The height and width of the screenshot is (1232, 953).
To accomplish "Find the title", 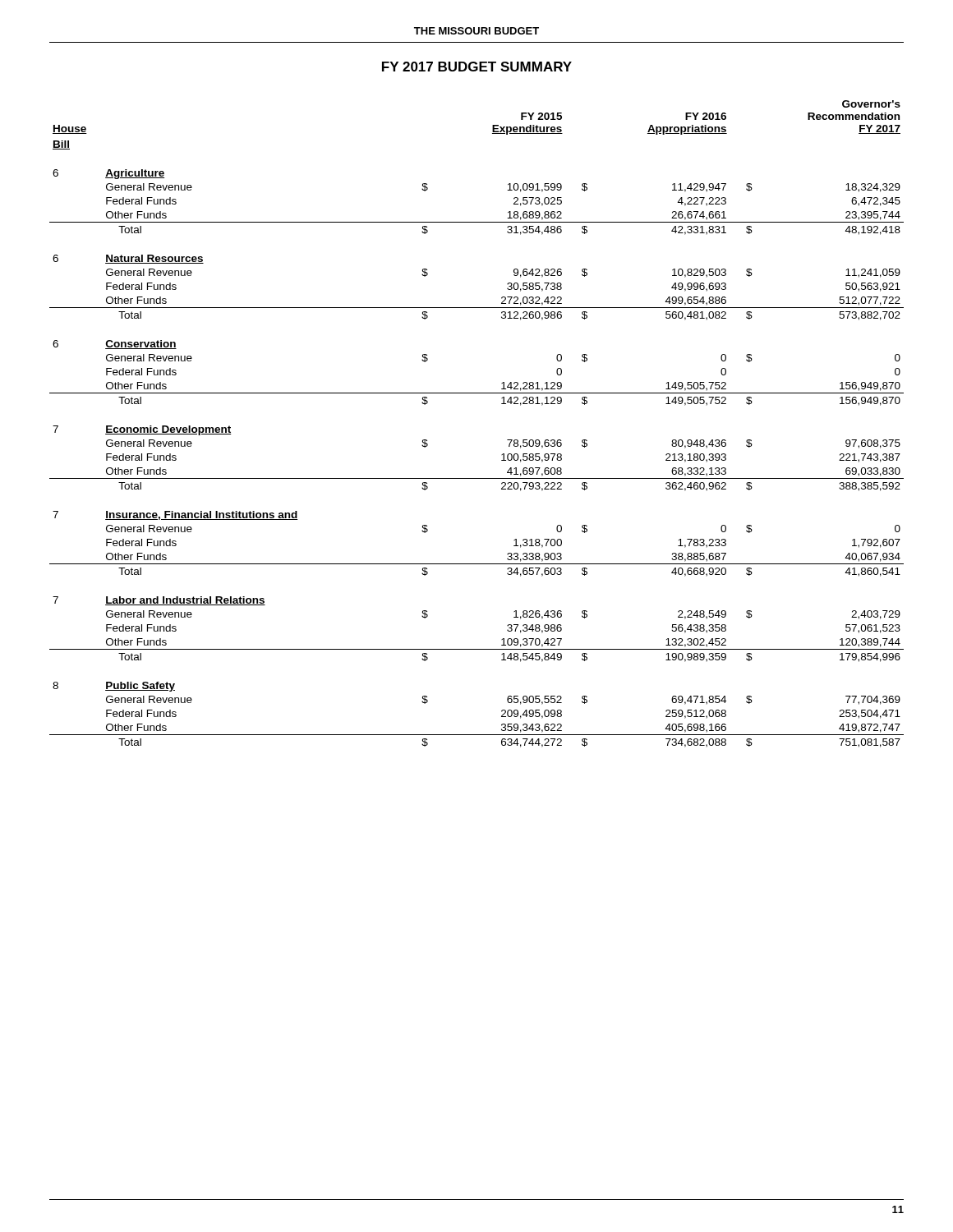I will pyautogui.click(x=476, y=67).
